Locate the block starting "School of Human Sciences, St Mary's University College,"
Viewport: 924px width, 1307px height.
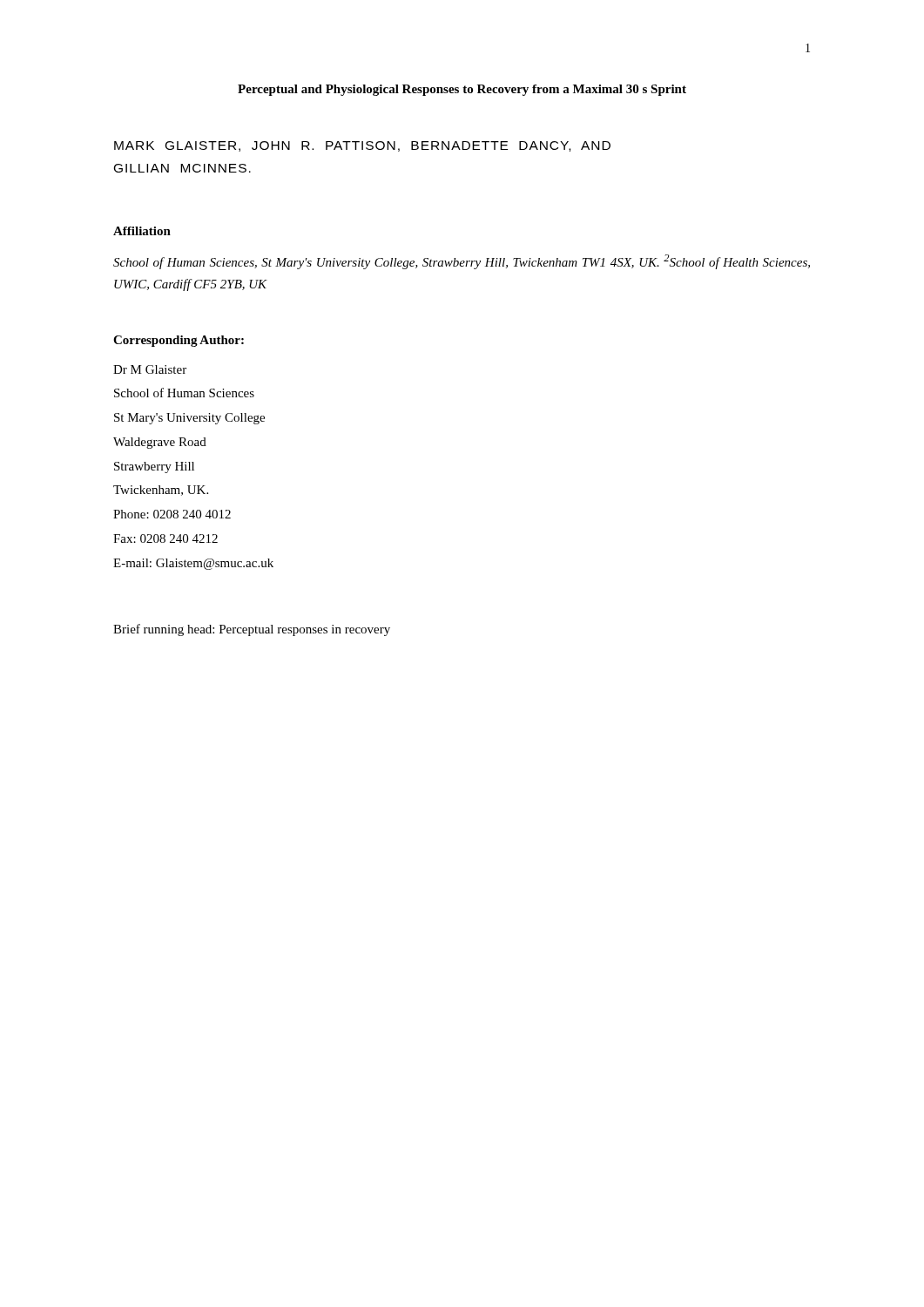pyautogui.click(x=462, y=271)
